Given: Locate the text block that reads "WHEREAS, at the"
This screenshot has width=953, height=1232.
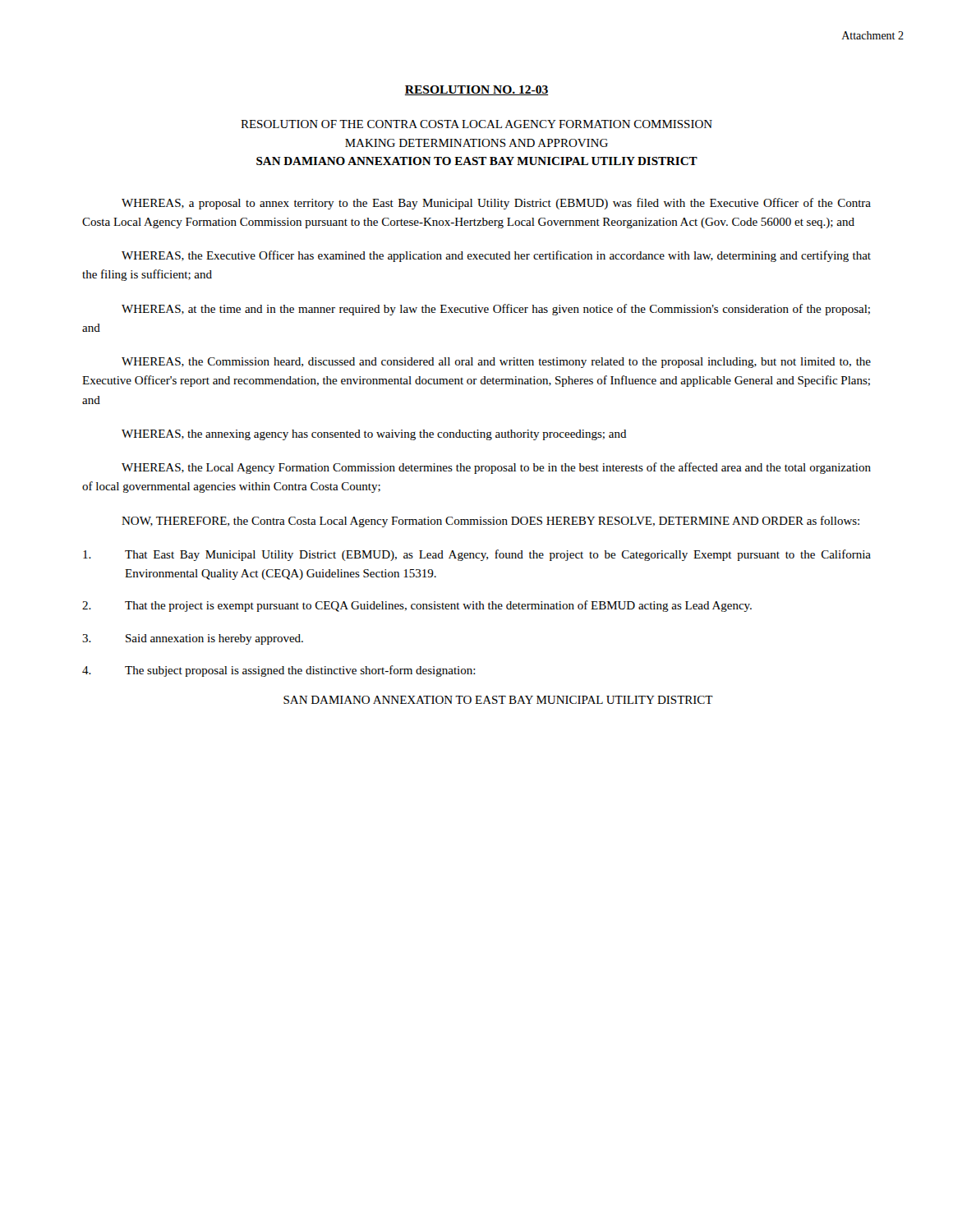Looking at the screenshot, I should (476, 318).
